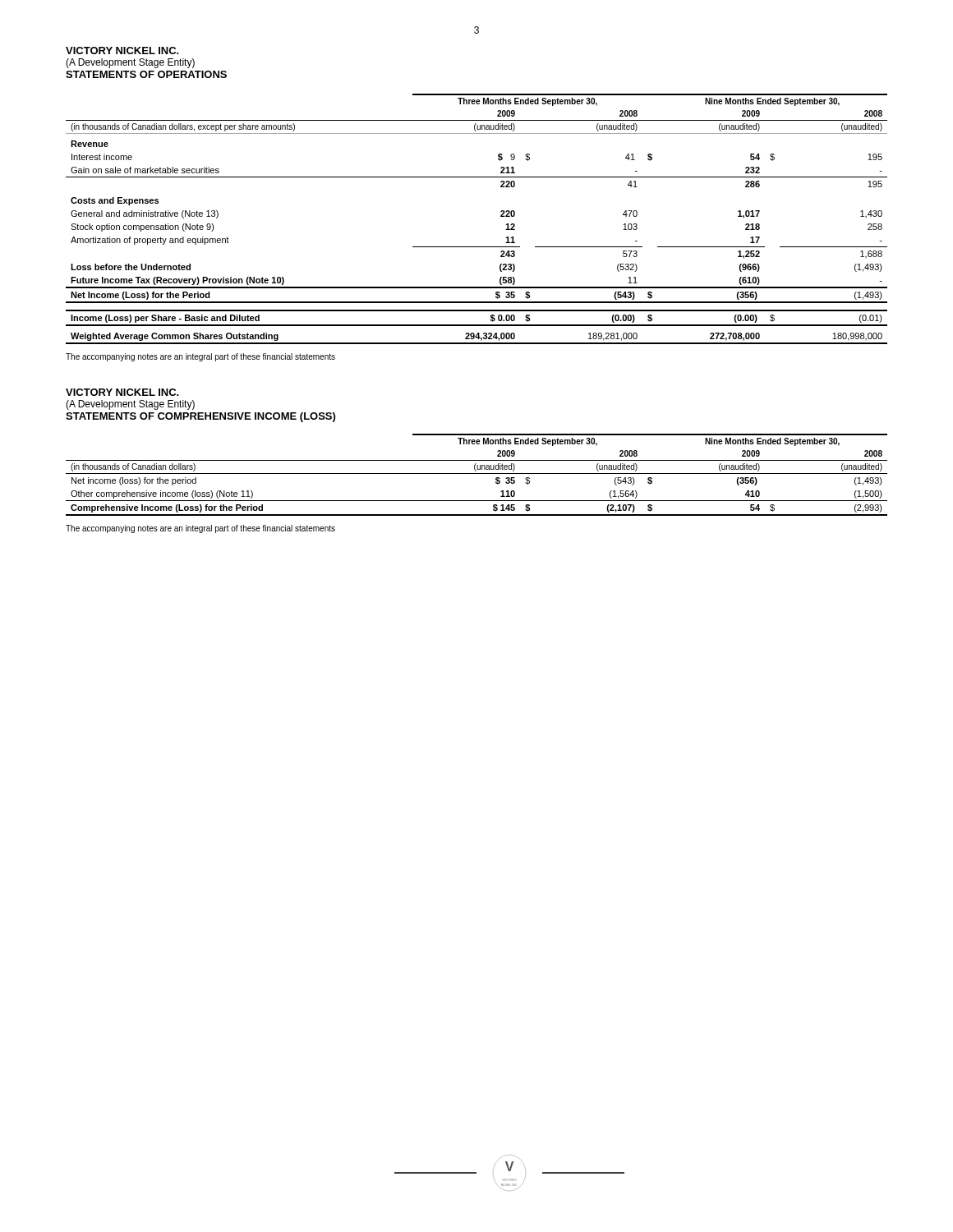Locate the logo
Viewport: 953px width, 1232px height.
pos(476,1174)
